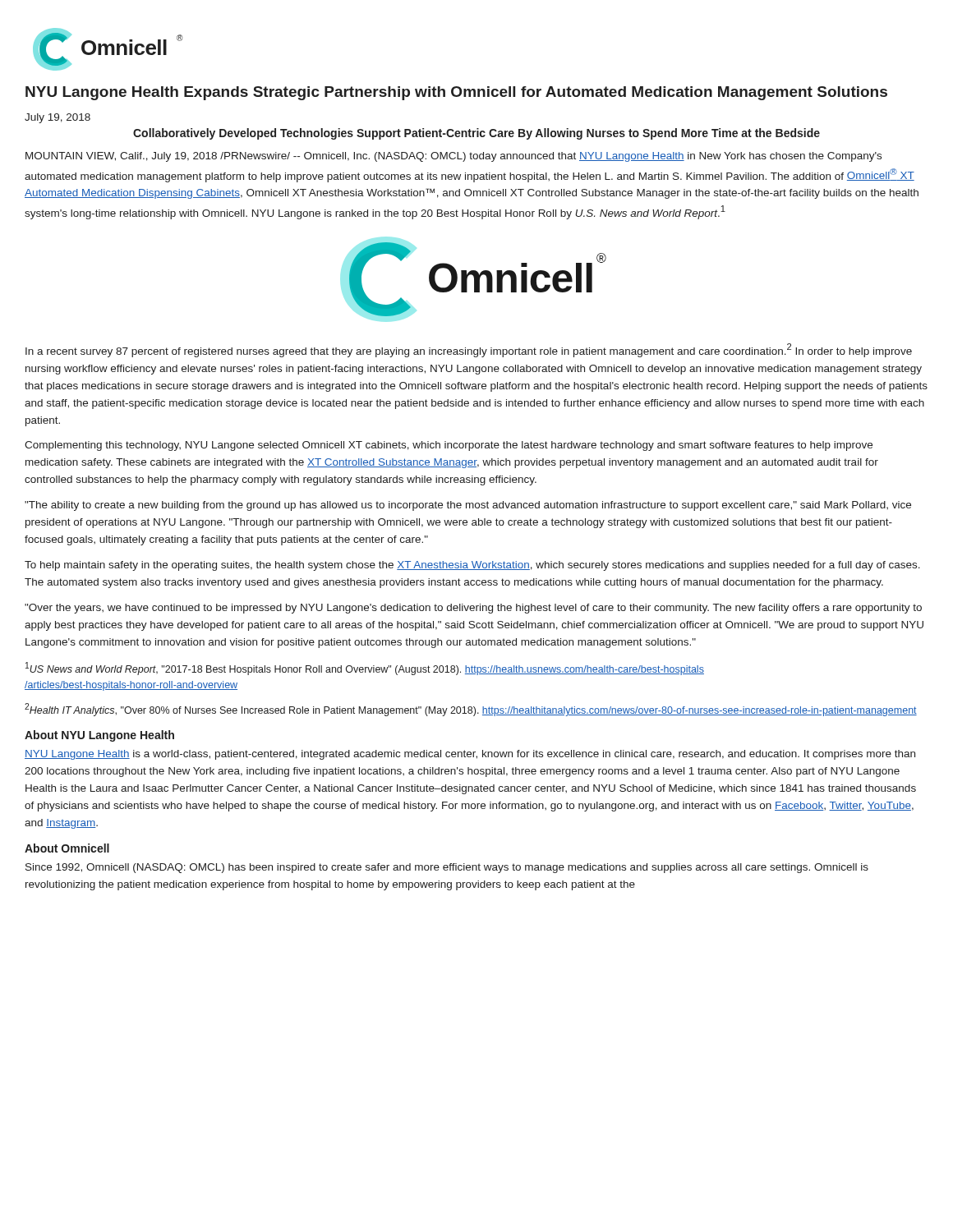Click the passage that begins "Since 1992, Omnicell (NASDAQ: OMCL)"

pyautogui.click(x=447, y=875)
